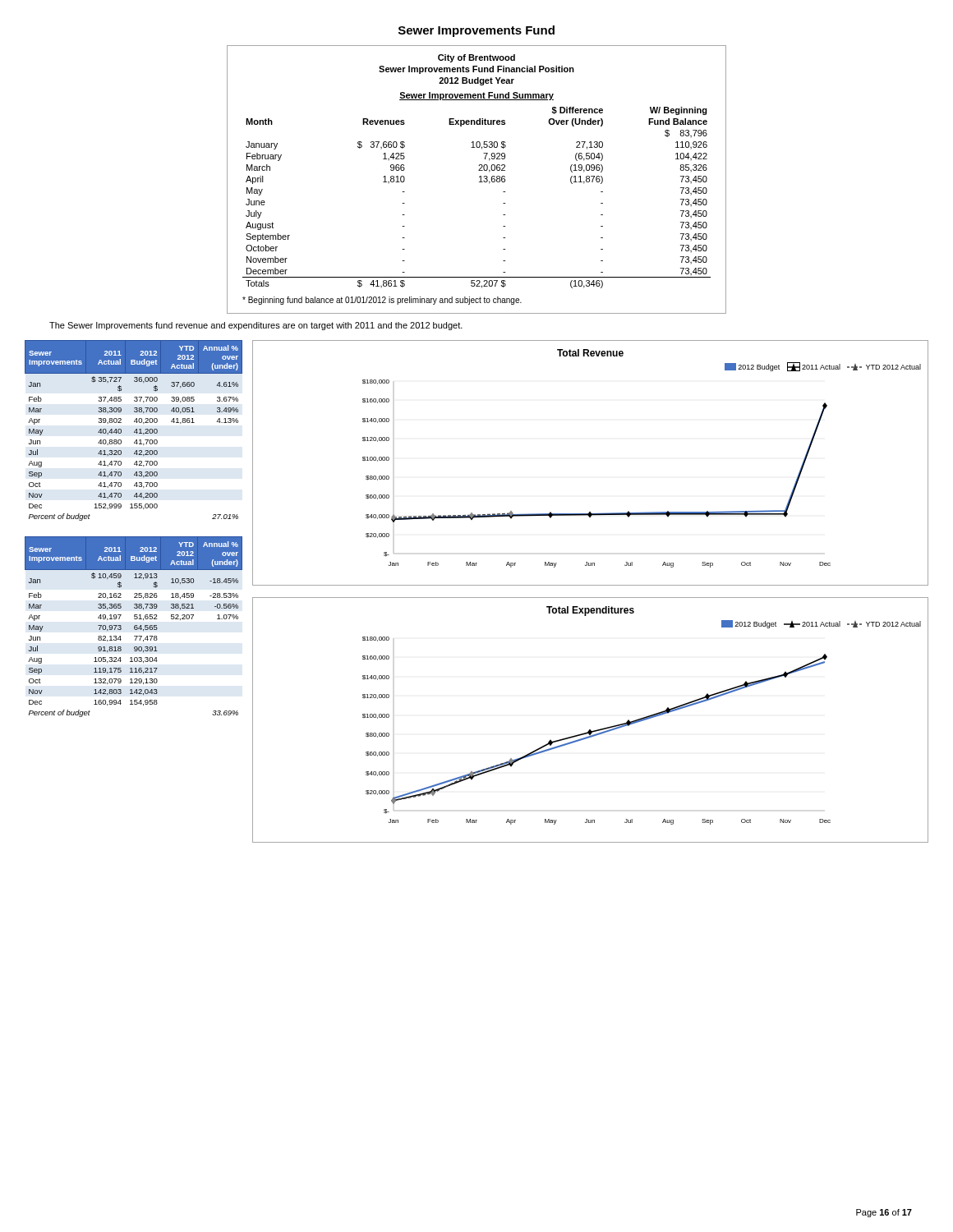This screenshot has width=953, height=1232.
Task: Locate the table with the text "$ 83,796"
Action: [476, 180]
